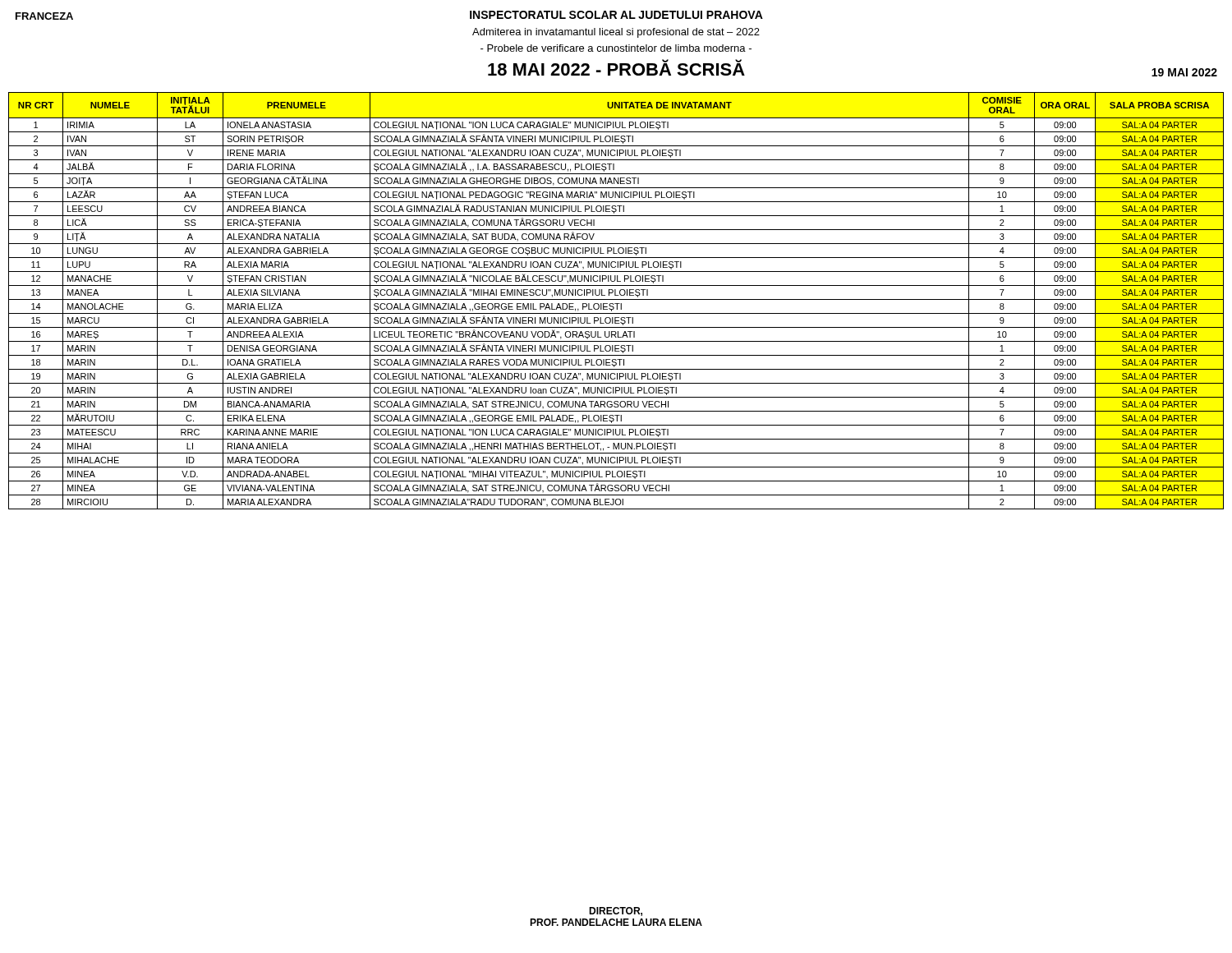Locate the table with the text "SCOALA GIMNAZIALĂ SFÂNTA VINERI"
The height and width of the screenshot is (953, 1232).
616,301
